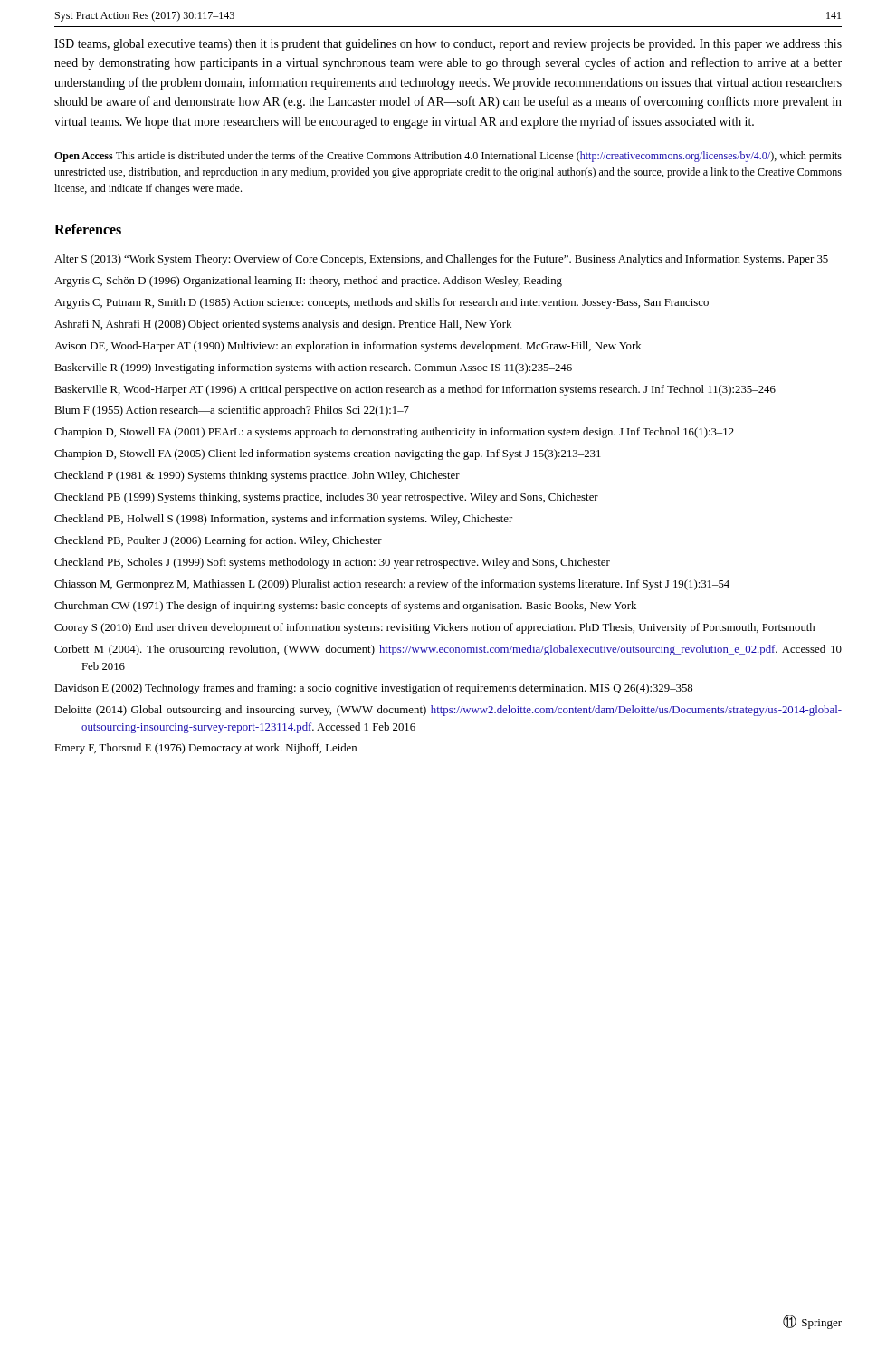Find the text starting "Checkland P (1981 & 1990) Systems thinking systems"

257,476
